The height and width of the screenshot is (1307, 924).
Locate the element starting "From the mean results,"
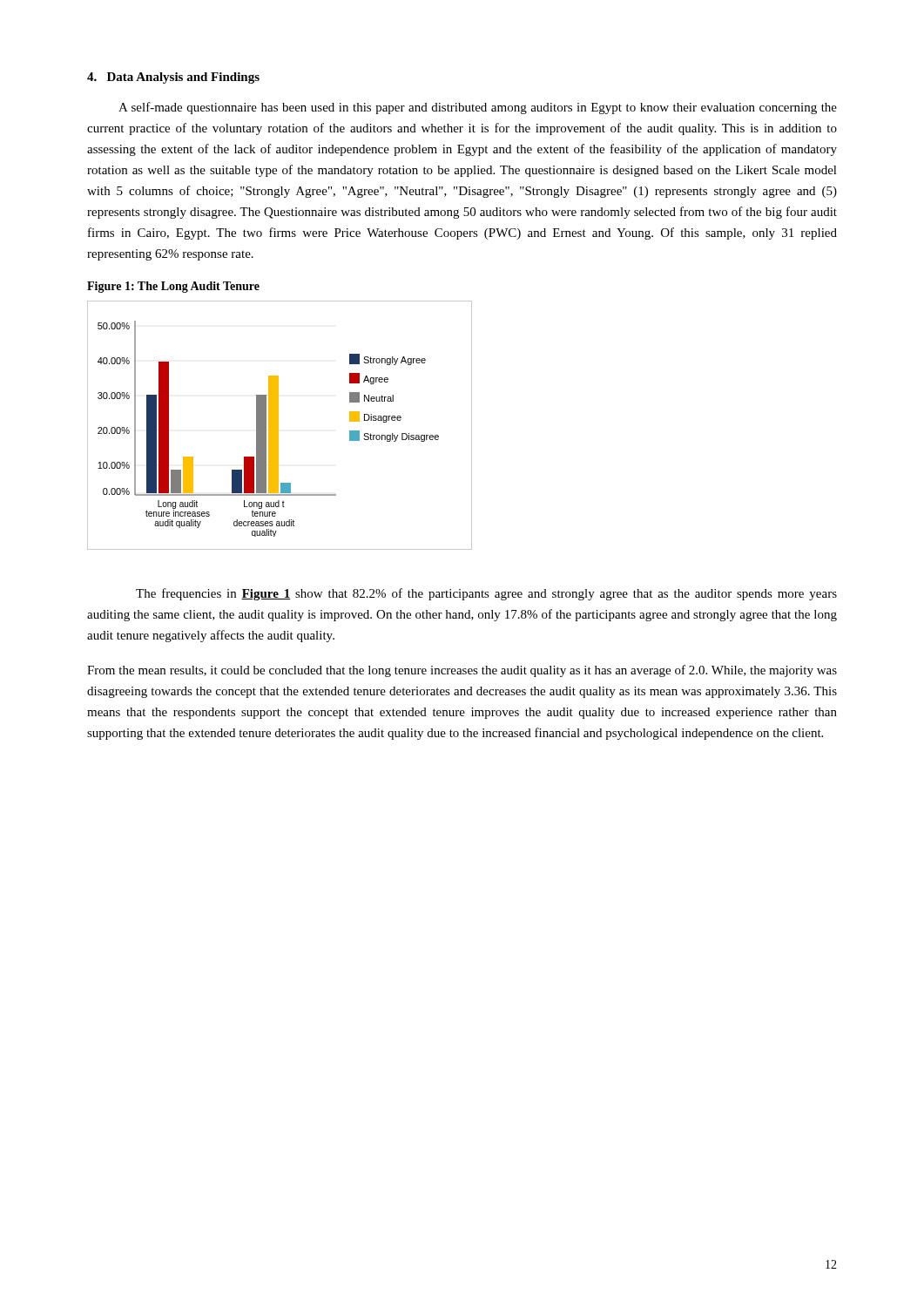pos(462,701)
